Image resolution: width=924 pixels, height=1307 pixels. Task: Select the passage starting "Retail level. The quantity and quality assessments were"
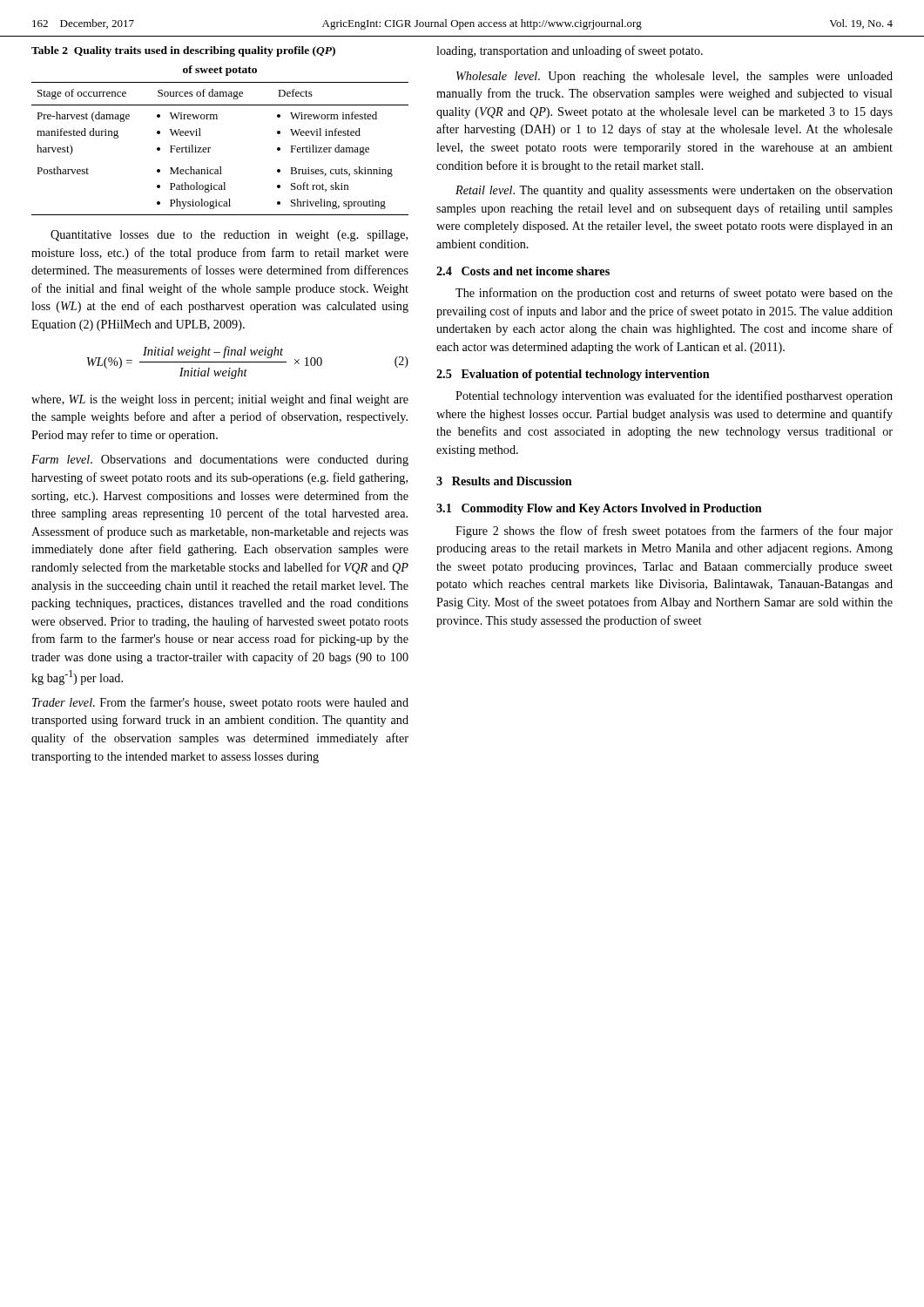click(x=664, y=217)
